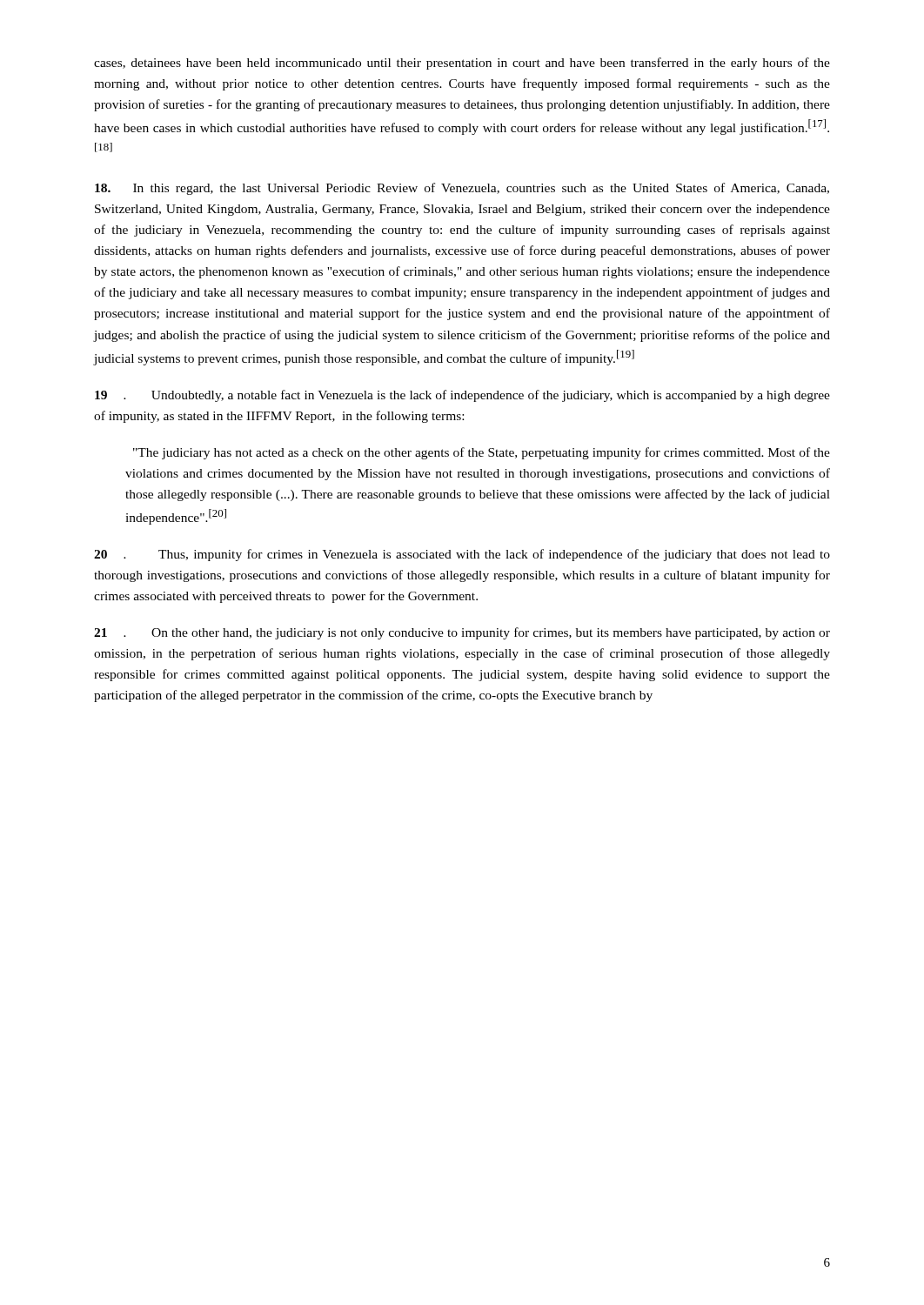The image size is (924, 1305).
Task: Locate the text block that reads "Thus, impunity for crimes in Venezuela is associated"
Action: [462, 575]
